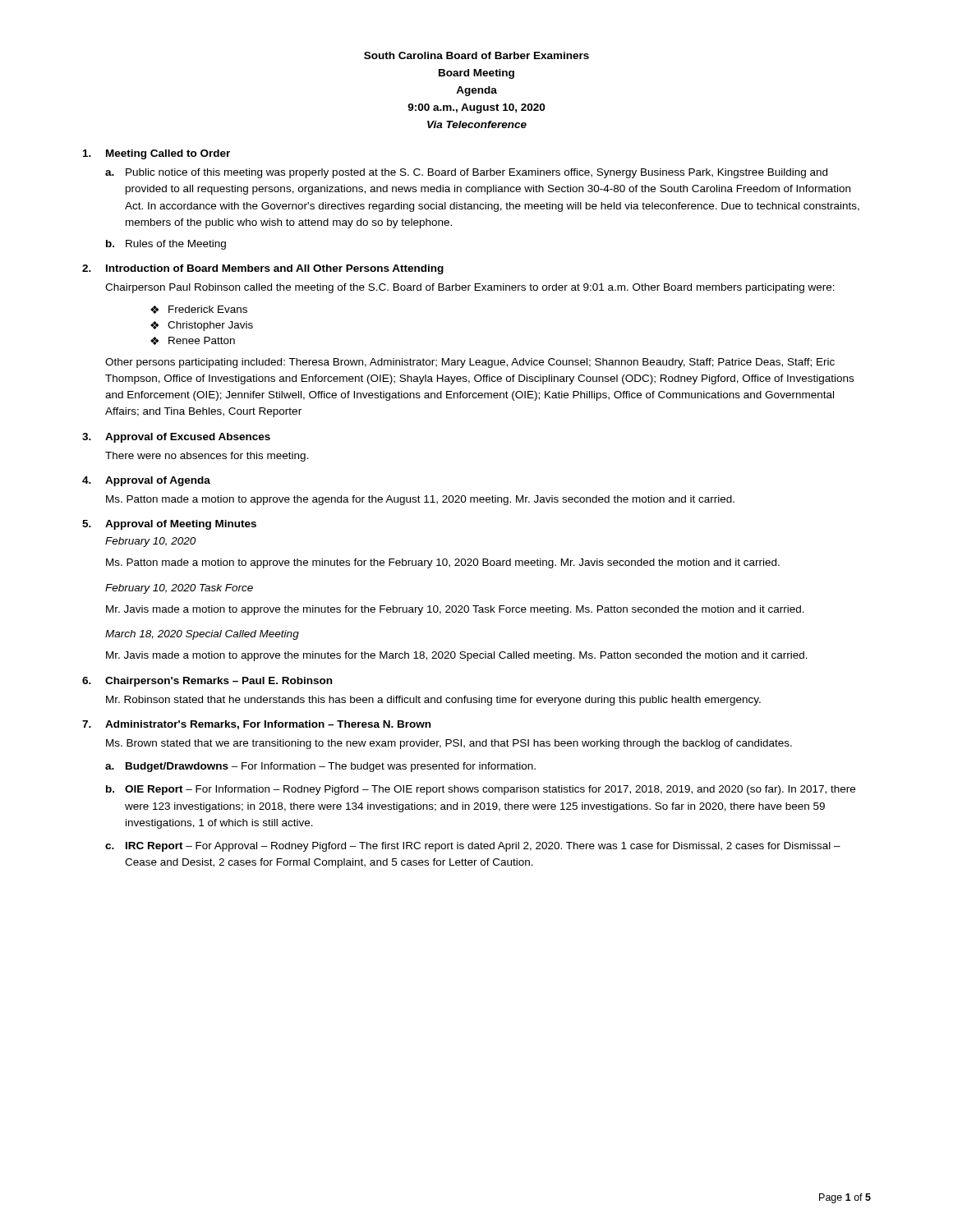Select the text block starting "a. Budget/Drawdowns – For Information – The budget"

(x=321, y=766)
